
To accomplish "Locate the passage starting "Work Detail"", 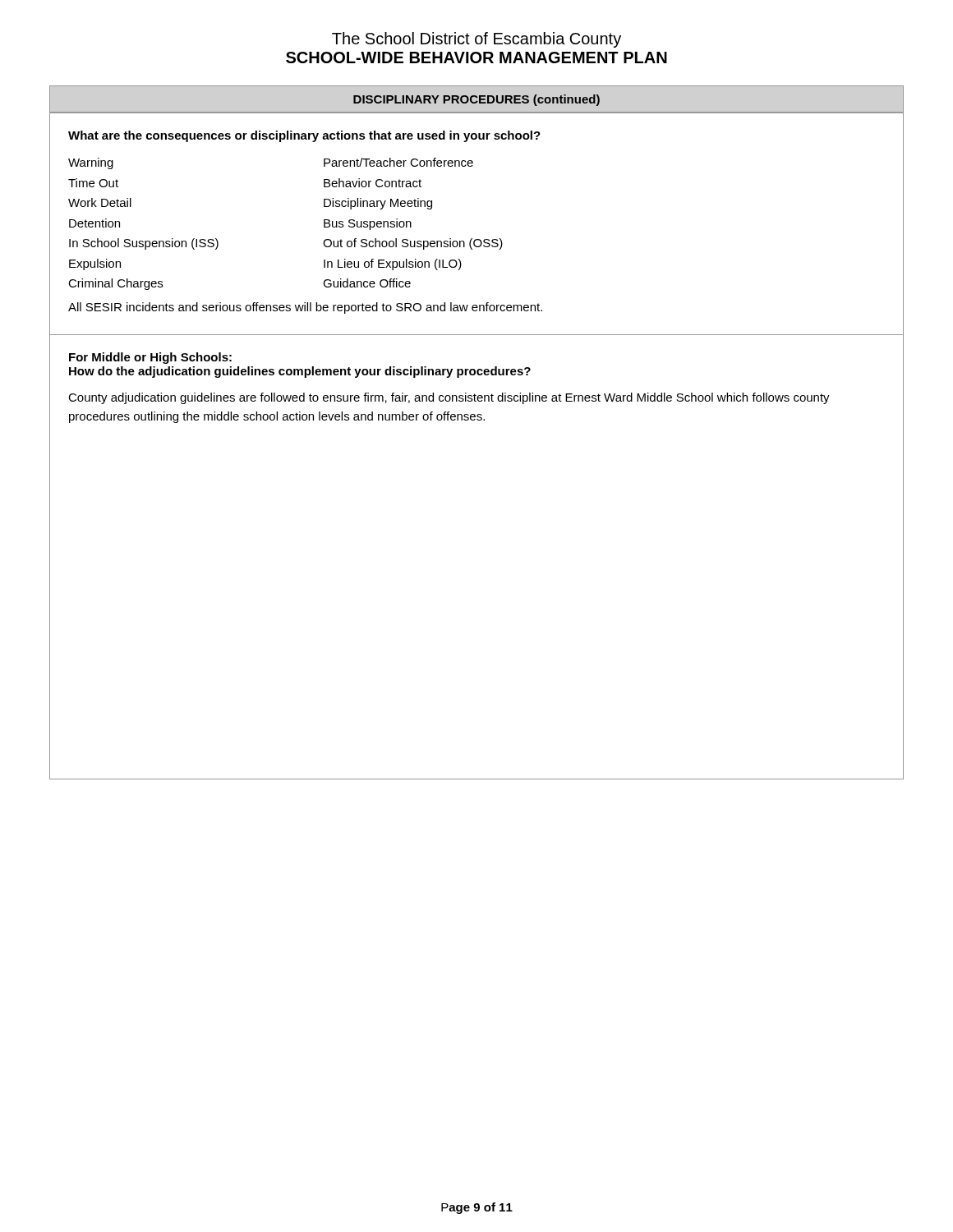I will pyautogui.click(x=100, y=202).
